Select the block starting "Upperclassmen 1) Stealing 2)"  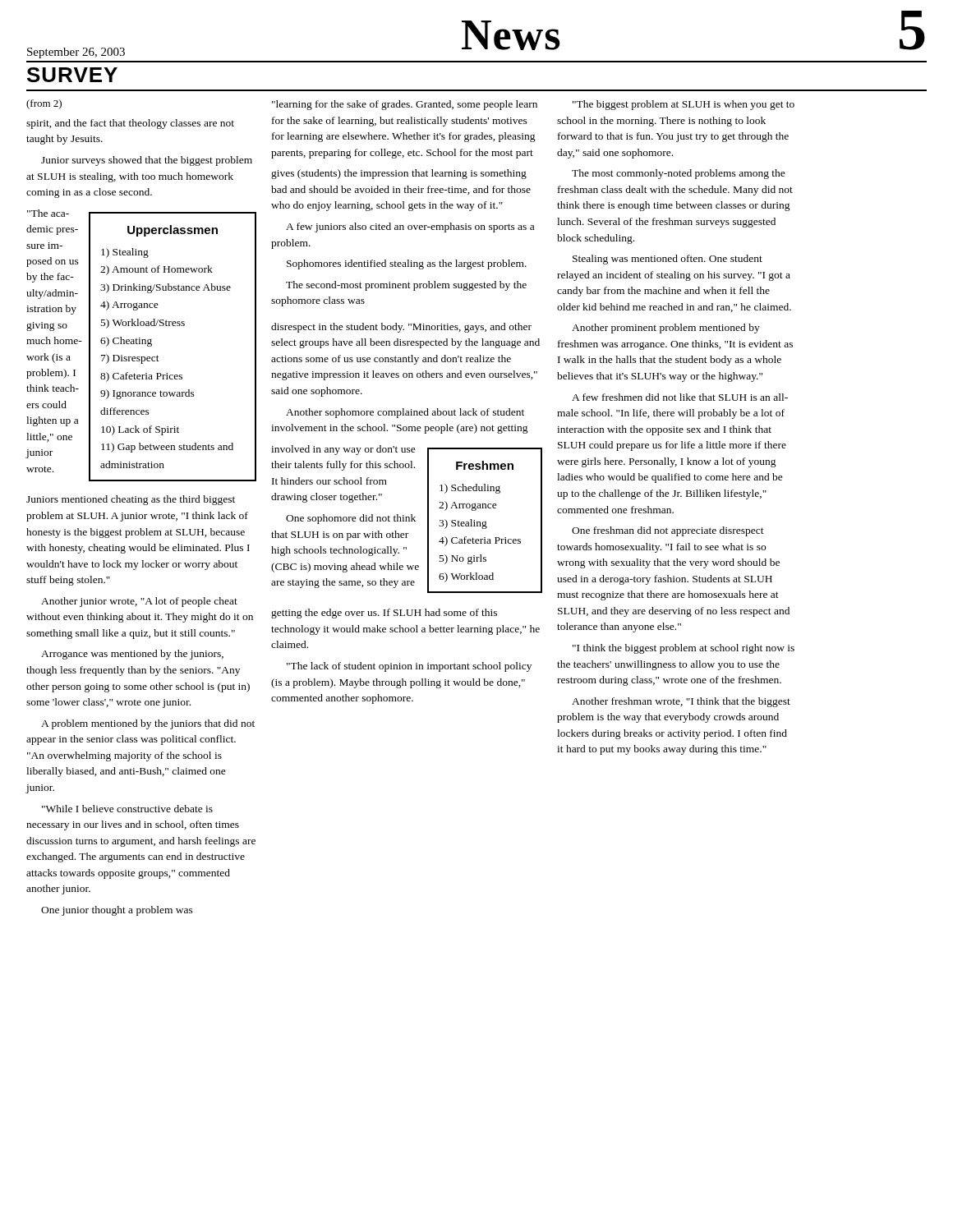point(173,347)
